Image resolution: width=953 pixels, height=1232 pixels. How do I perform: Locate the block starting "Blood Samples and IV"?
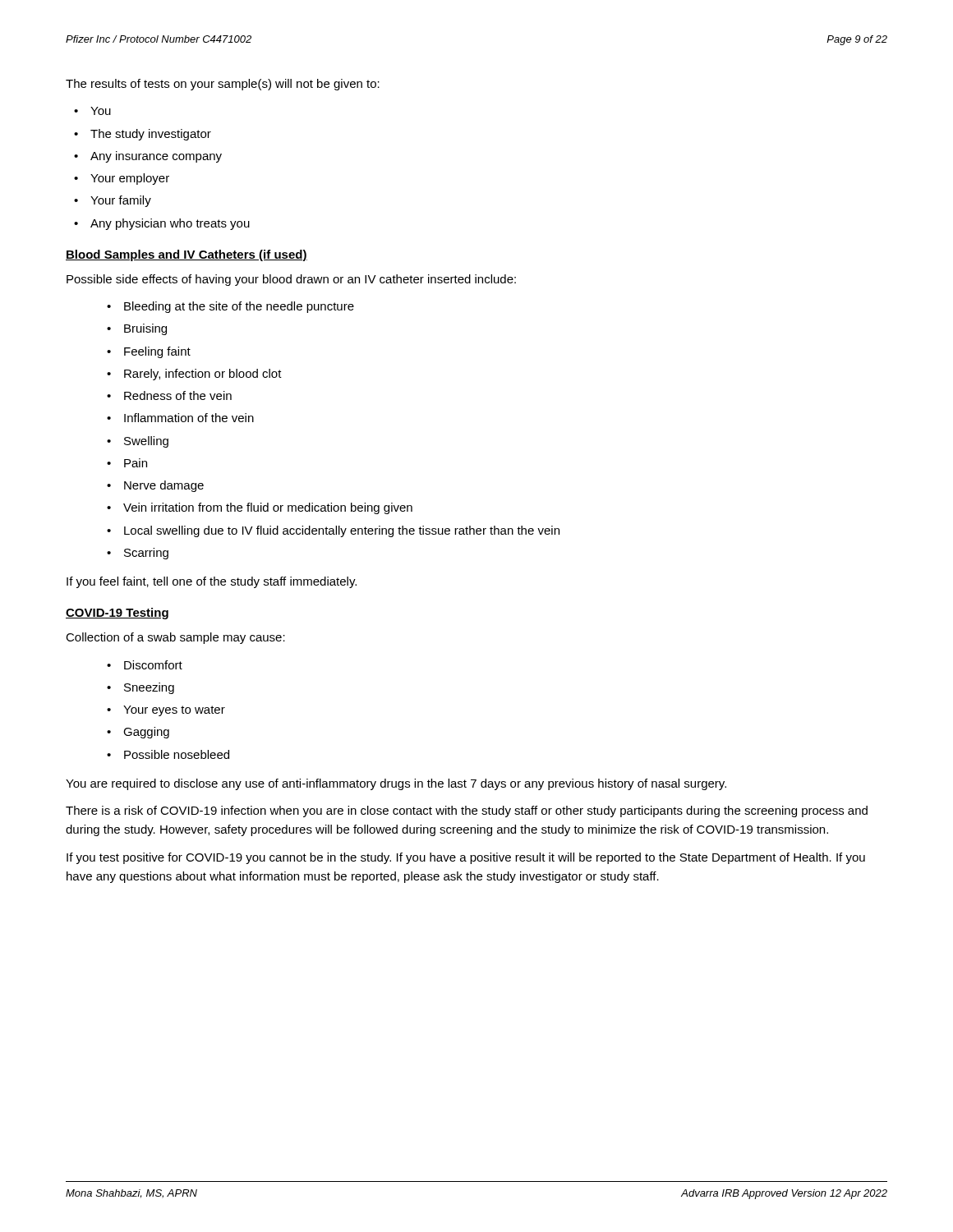click(186, 254)
